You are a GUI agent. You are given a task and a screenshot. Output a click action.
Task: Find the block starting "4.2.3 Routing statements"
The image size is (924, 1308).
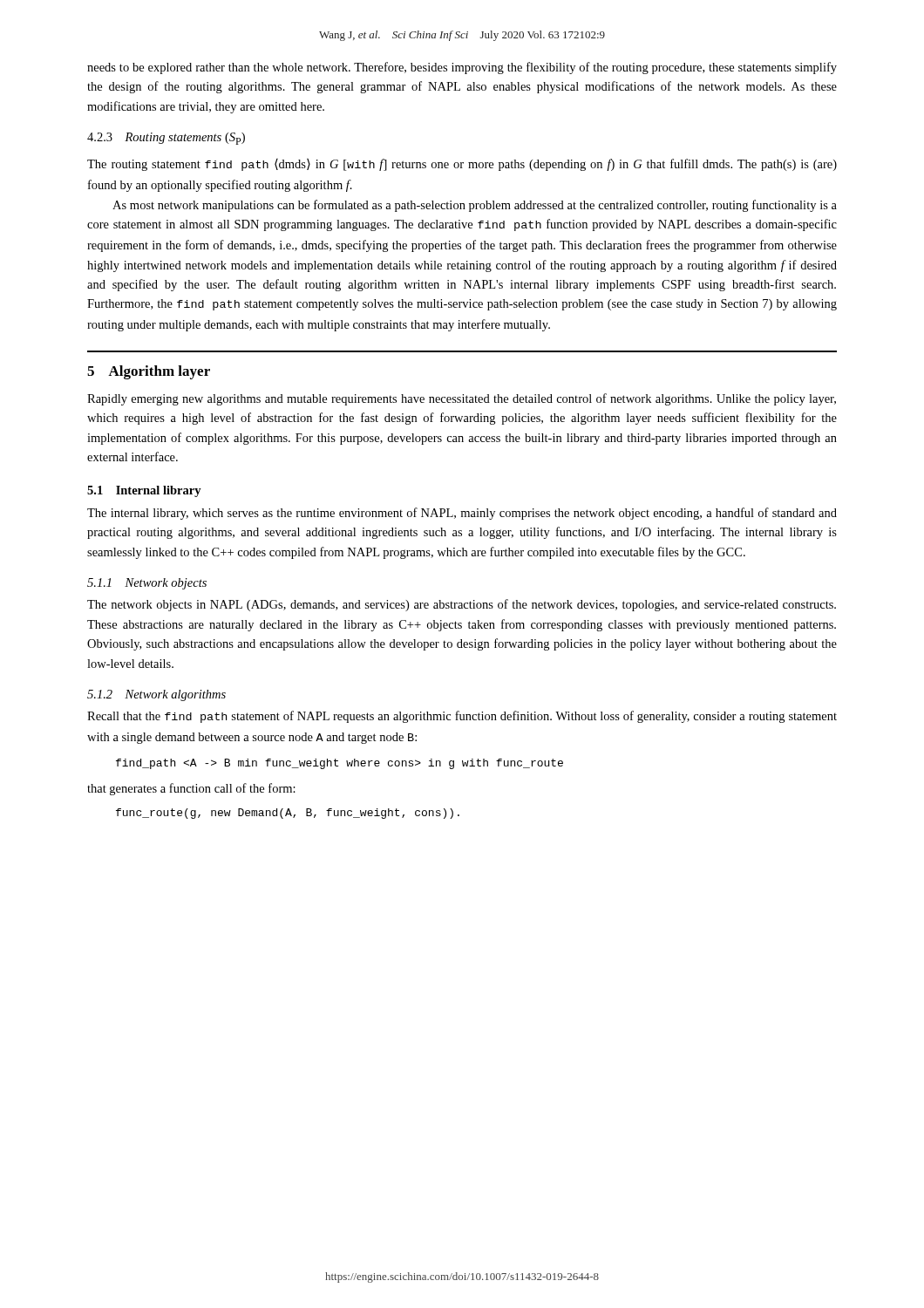point(166,139)
